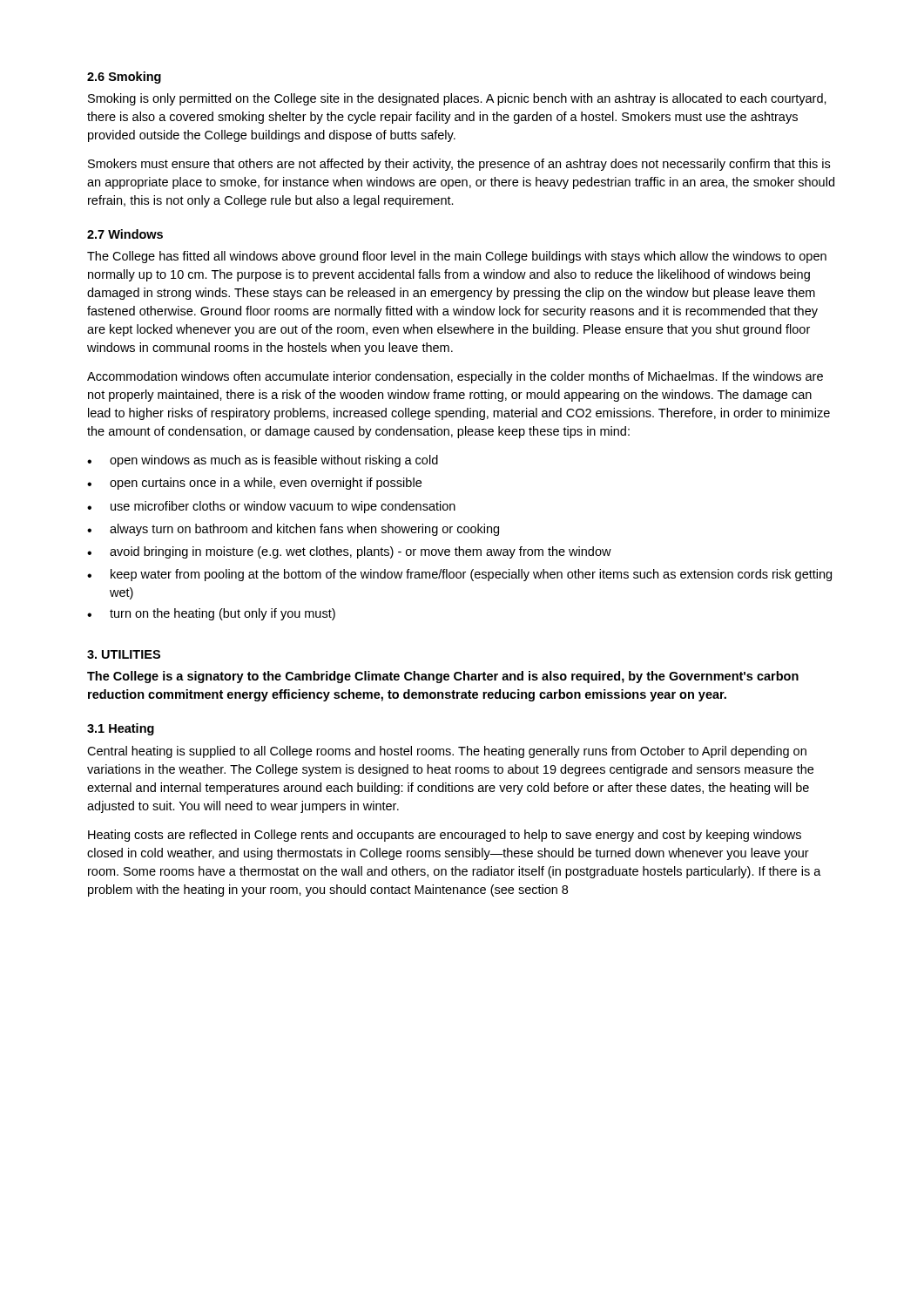Point to the block beginning "Smoking is only permitted on"
The image size is (924, 1307).
[x=457, y=117]
